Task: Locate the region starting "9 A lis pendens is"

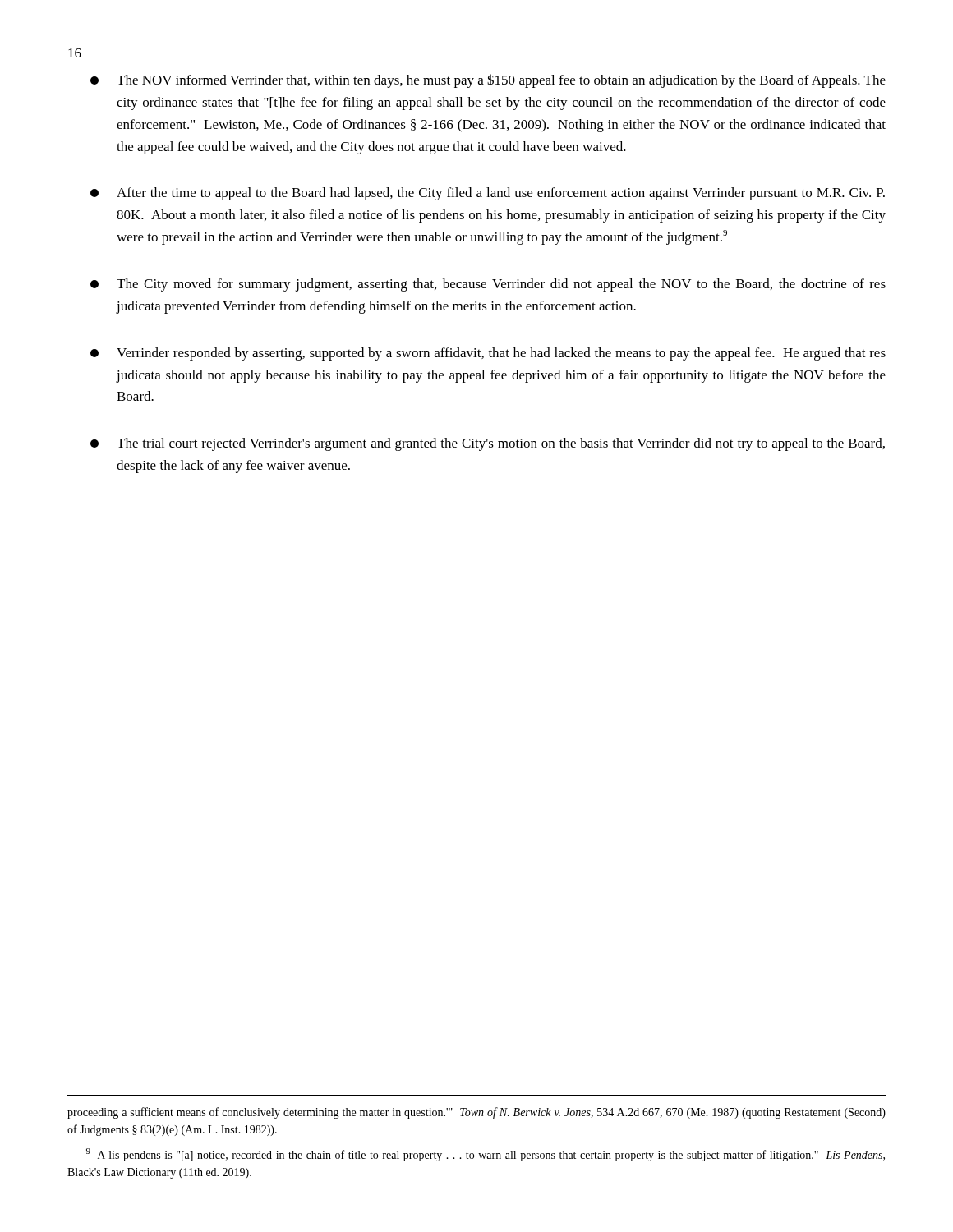Action: point(476,1163)
